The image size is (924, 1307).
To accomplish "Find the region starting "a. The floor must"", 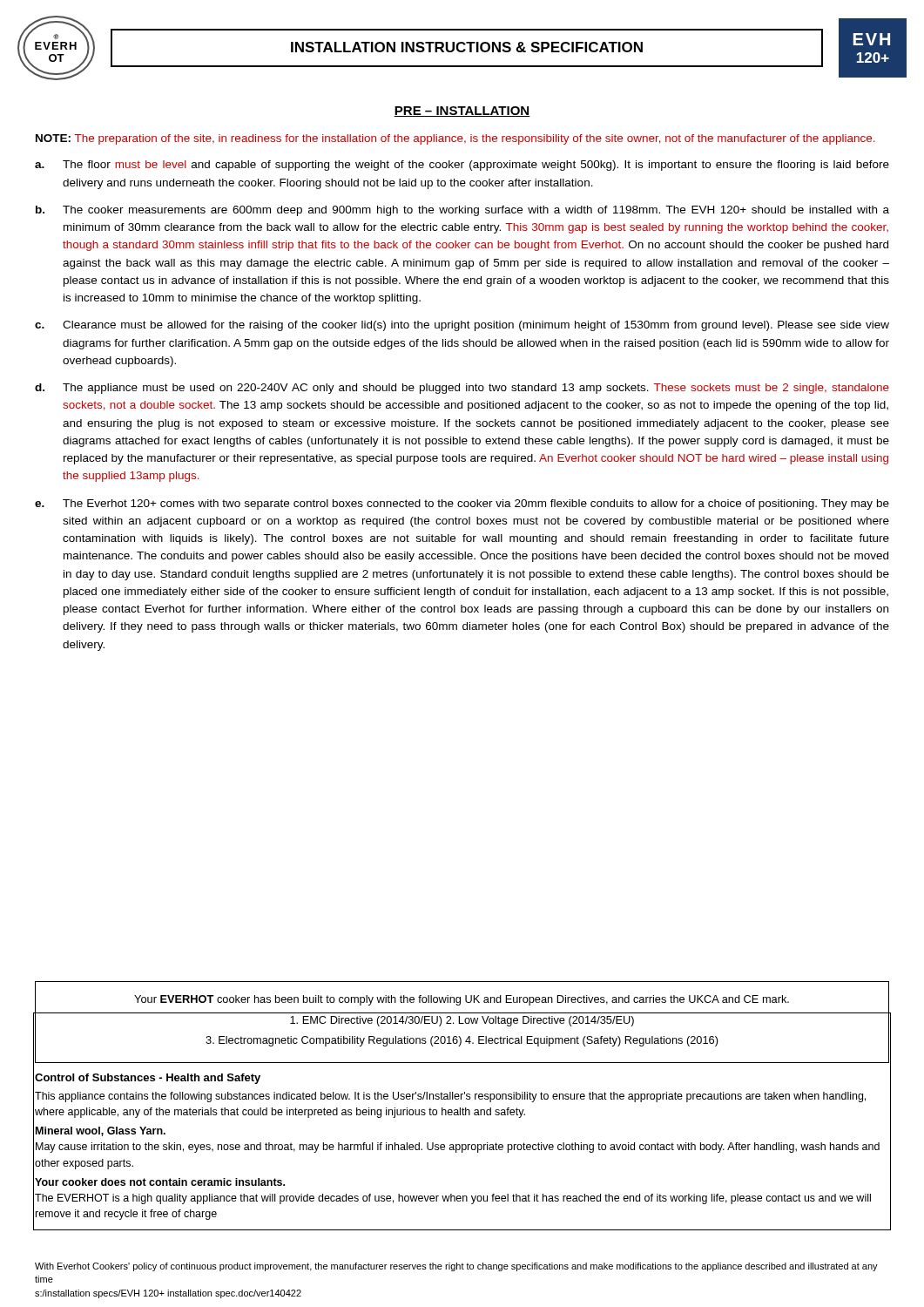I will 462,174.
